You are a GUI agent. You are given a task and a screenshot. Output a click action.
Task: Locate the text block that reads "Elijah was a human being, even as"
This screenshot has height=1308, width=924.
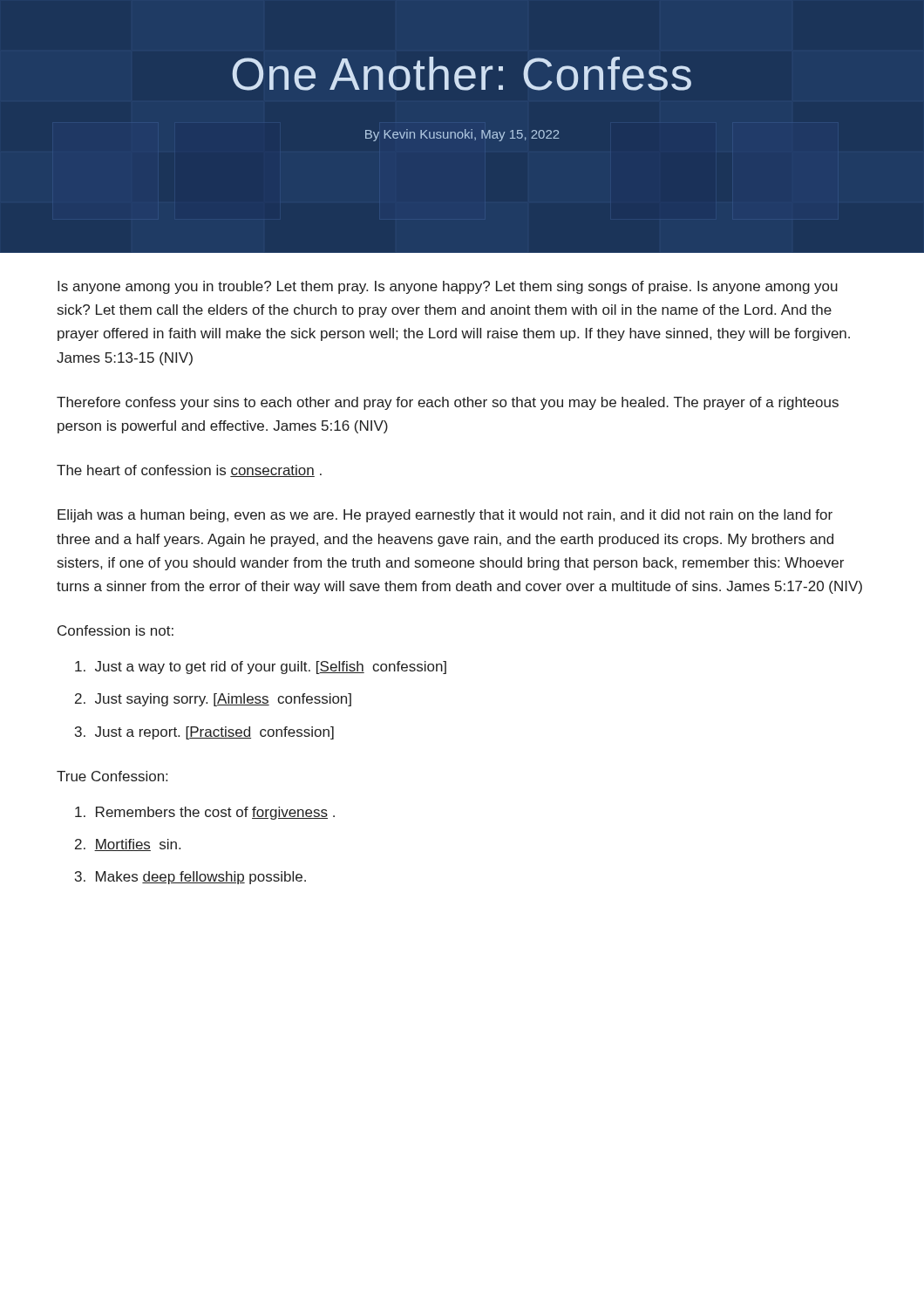(460, 551)
